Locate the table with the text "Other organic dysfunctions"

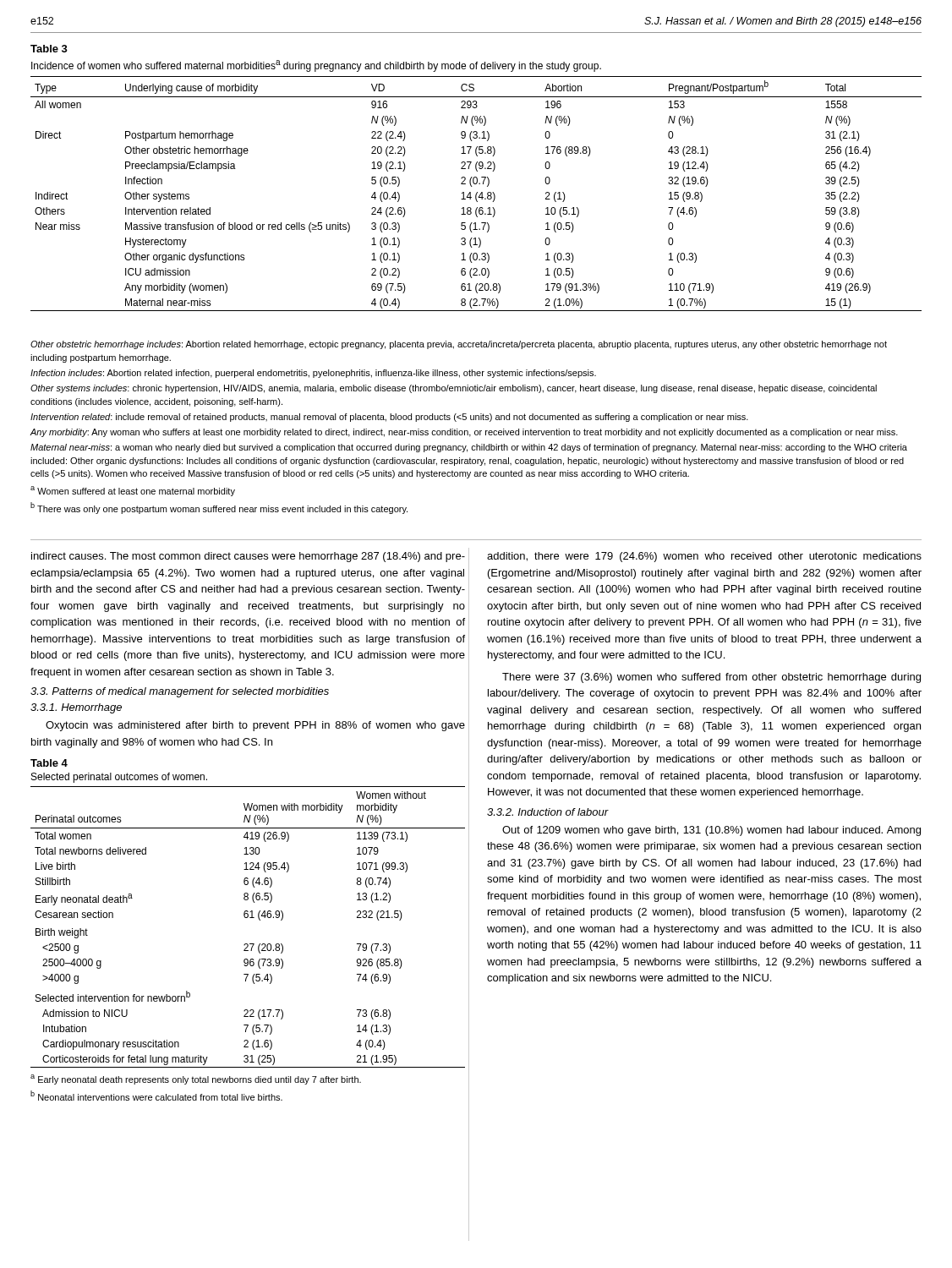[x=476, y=194]
